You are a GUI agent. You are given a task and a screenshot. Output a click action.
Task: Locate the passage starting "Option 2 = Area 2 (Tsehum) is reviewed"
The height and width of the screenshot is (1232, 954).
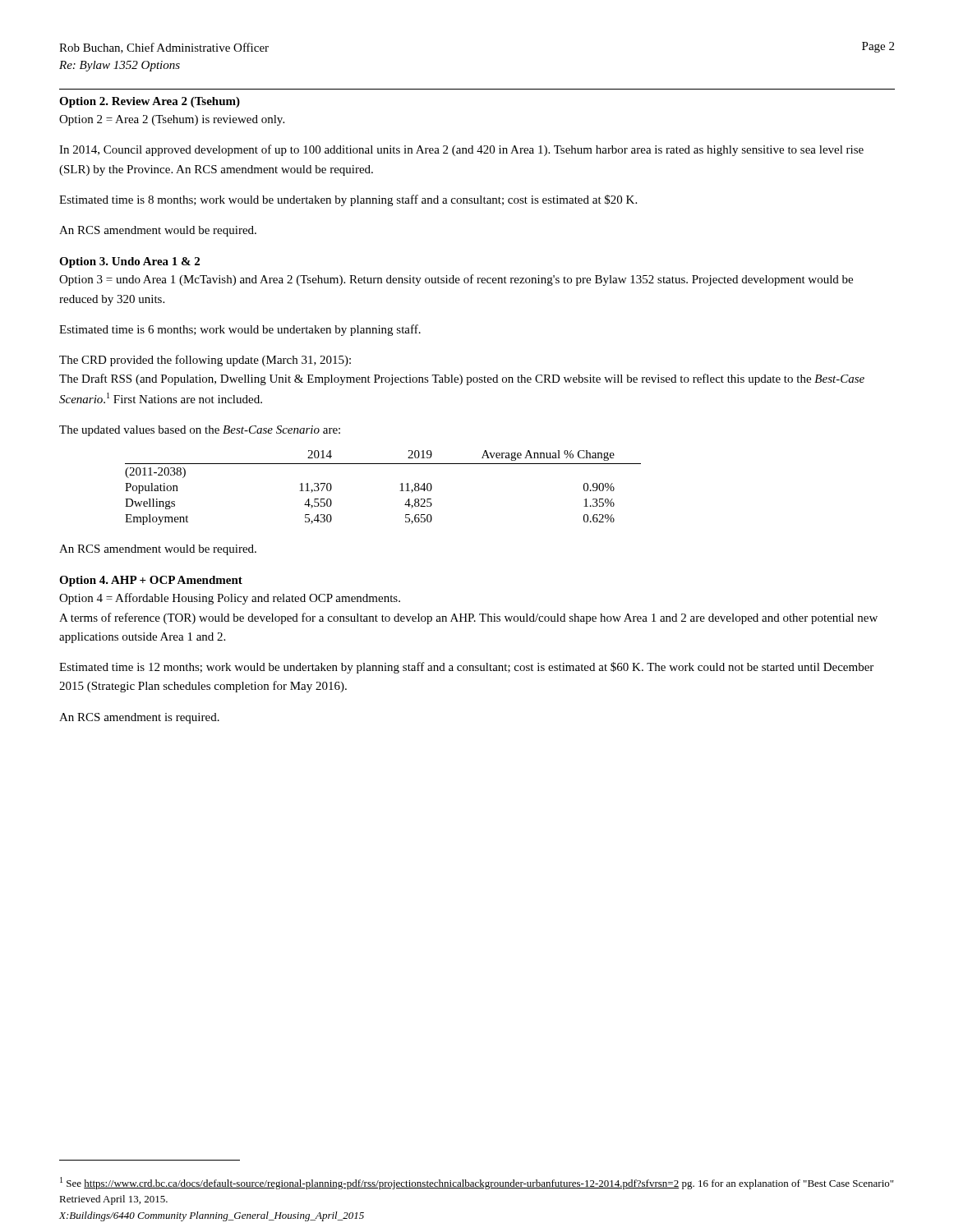[x=172, y=119]
